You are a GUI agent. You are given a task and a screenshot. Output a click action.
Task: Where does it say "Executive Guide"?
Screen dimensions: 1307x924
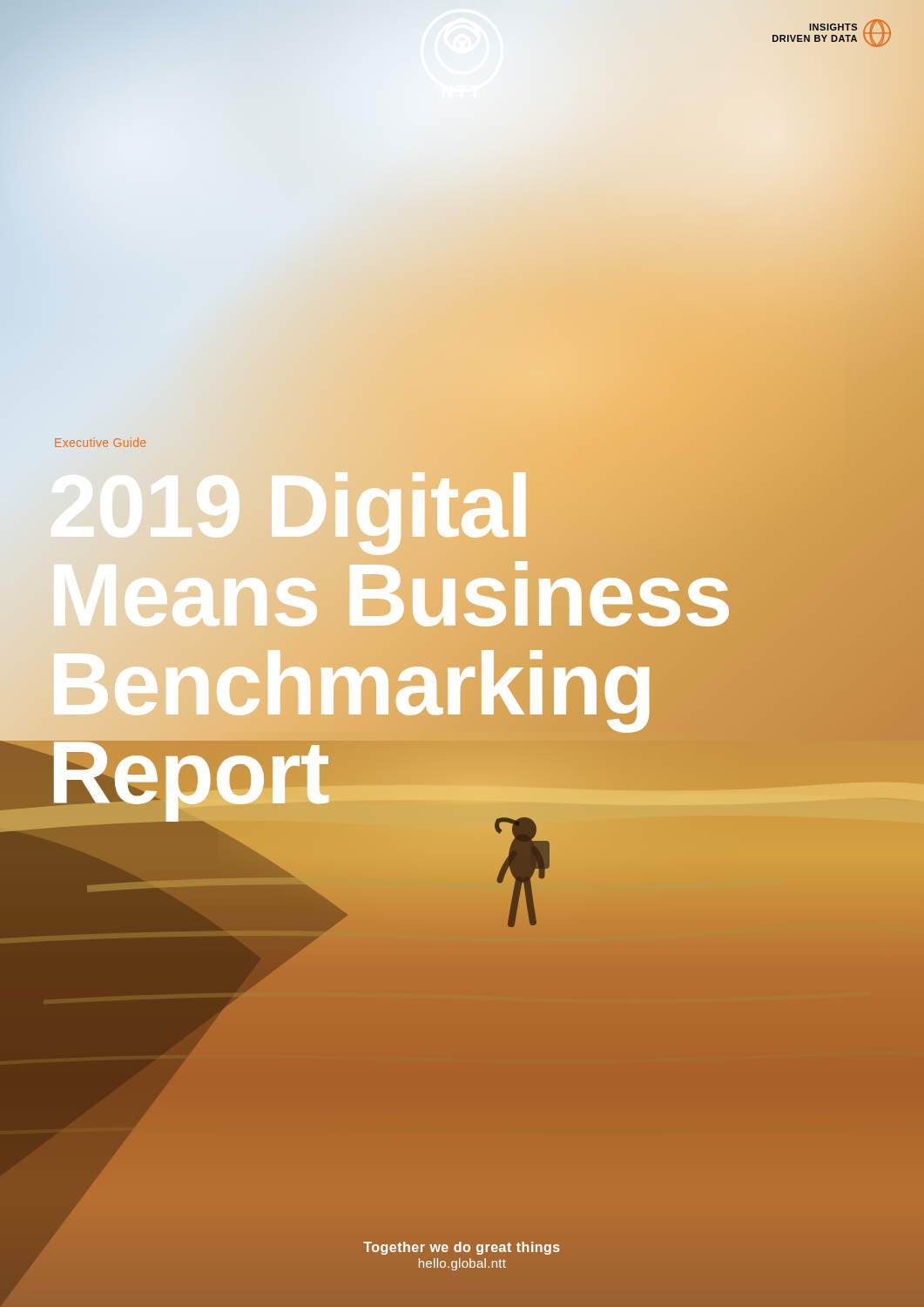point(100,443)
